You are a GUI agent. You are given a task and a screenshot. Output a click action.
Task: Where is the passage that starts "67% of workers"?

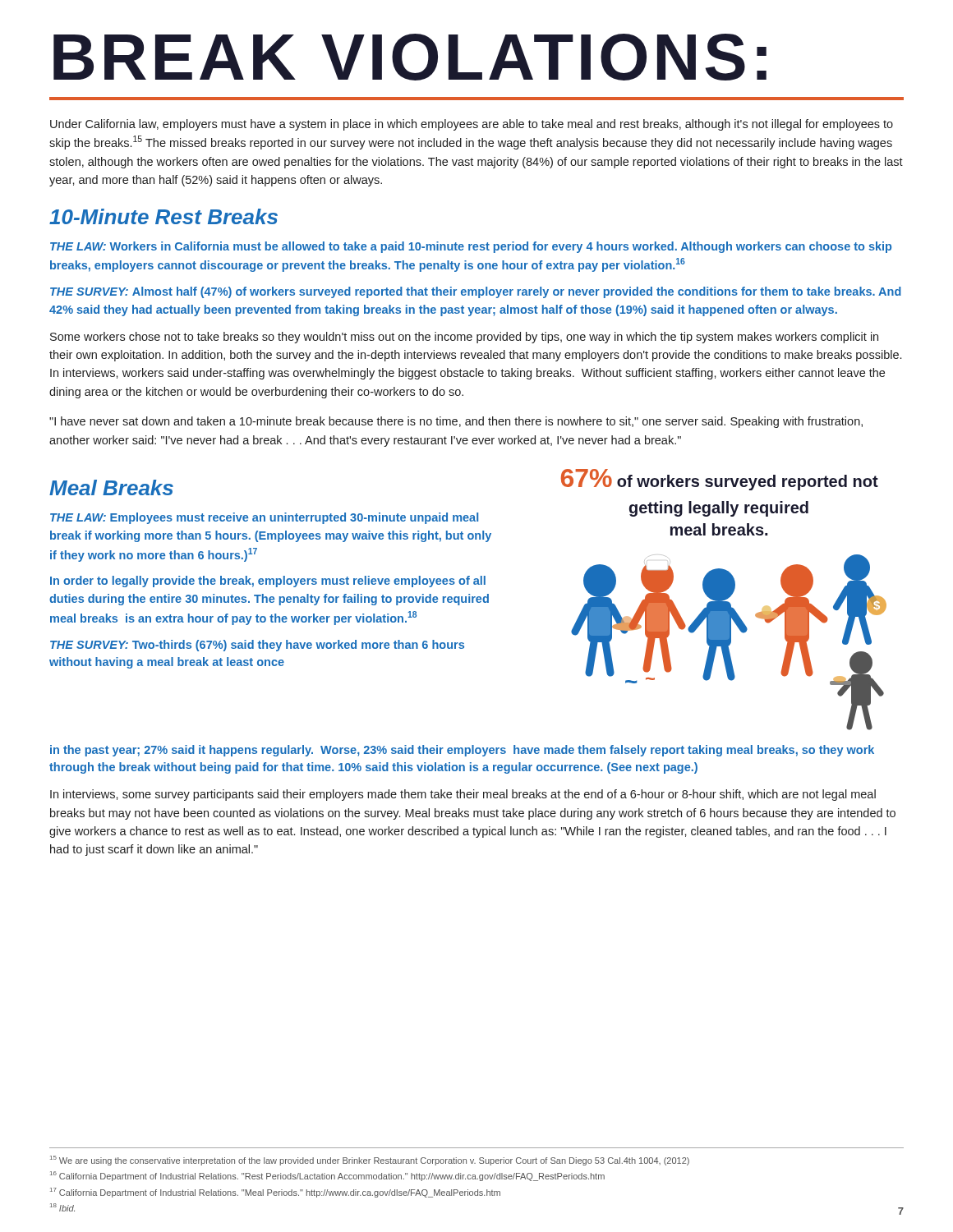[719, 501]
